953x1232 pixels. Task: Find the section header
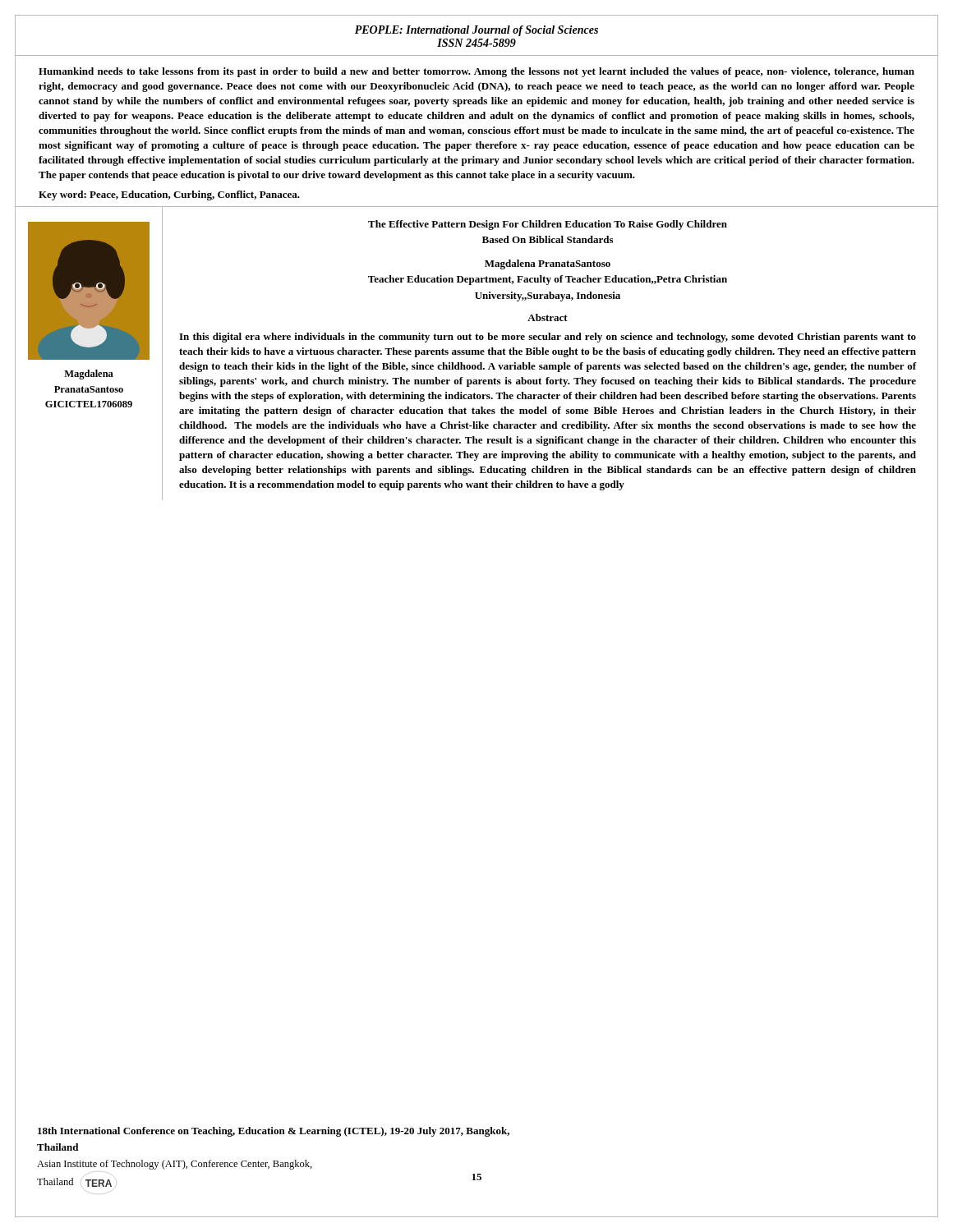(x=548, y=318)
